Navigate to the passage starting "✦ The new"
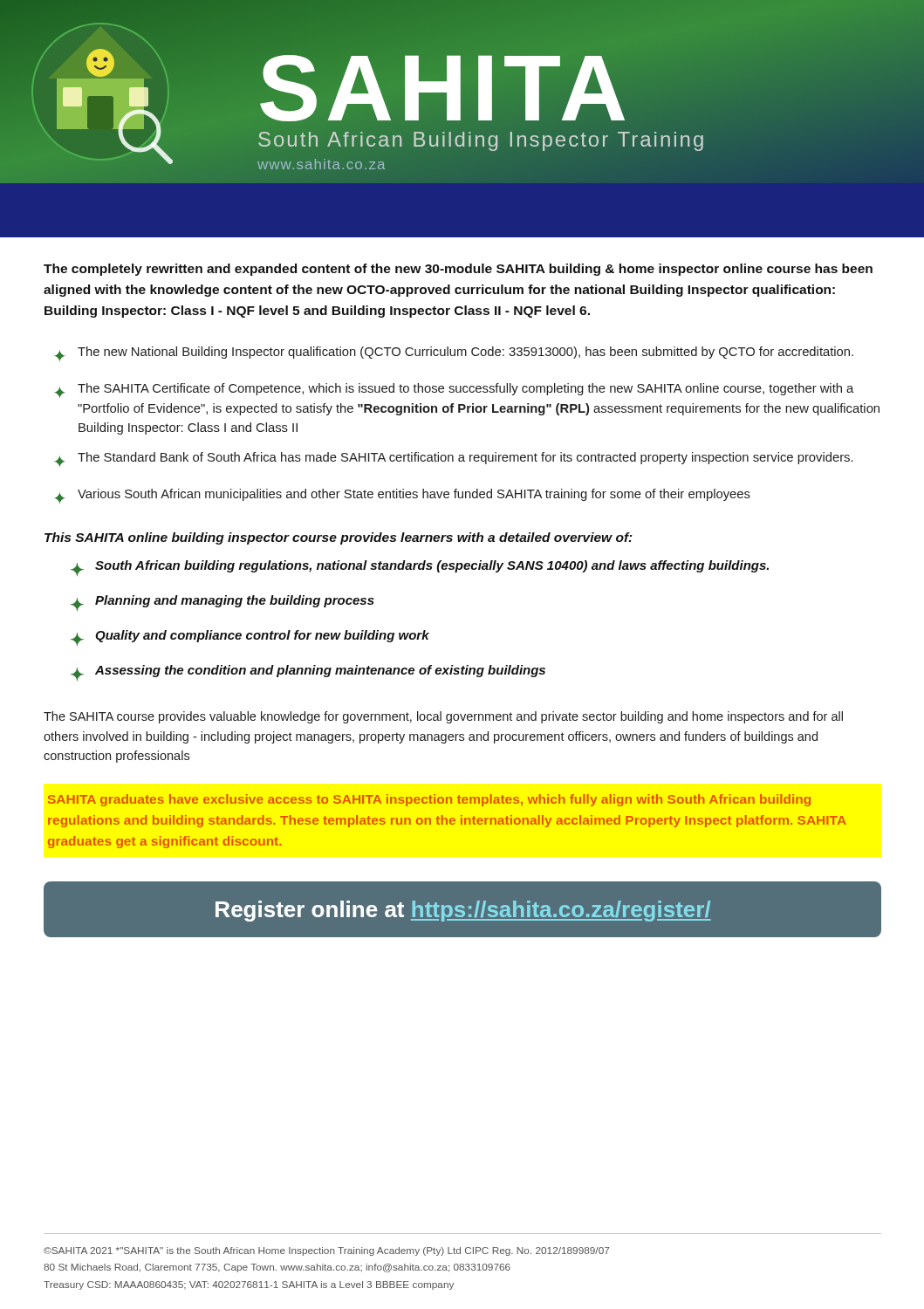The image size is (924, 1309). (453, 356)
